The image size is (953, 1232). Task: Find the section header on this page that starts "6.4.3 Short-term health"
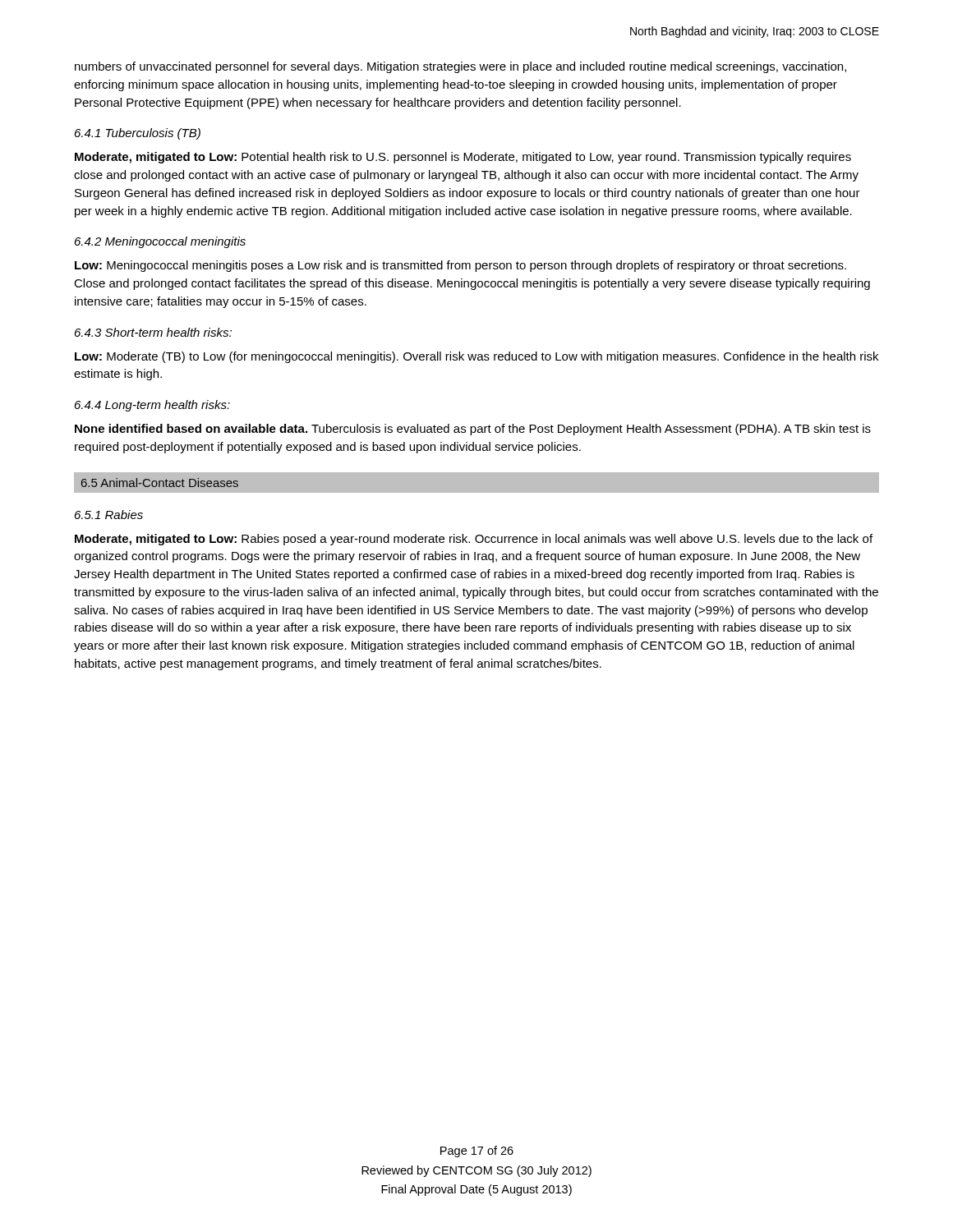point(153,332)
